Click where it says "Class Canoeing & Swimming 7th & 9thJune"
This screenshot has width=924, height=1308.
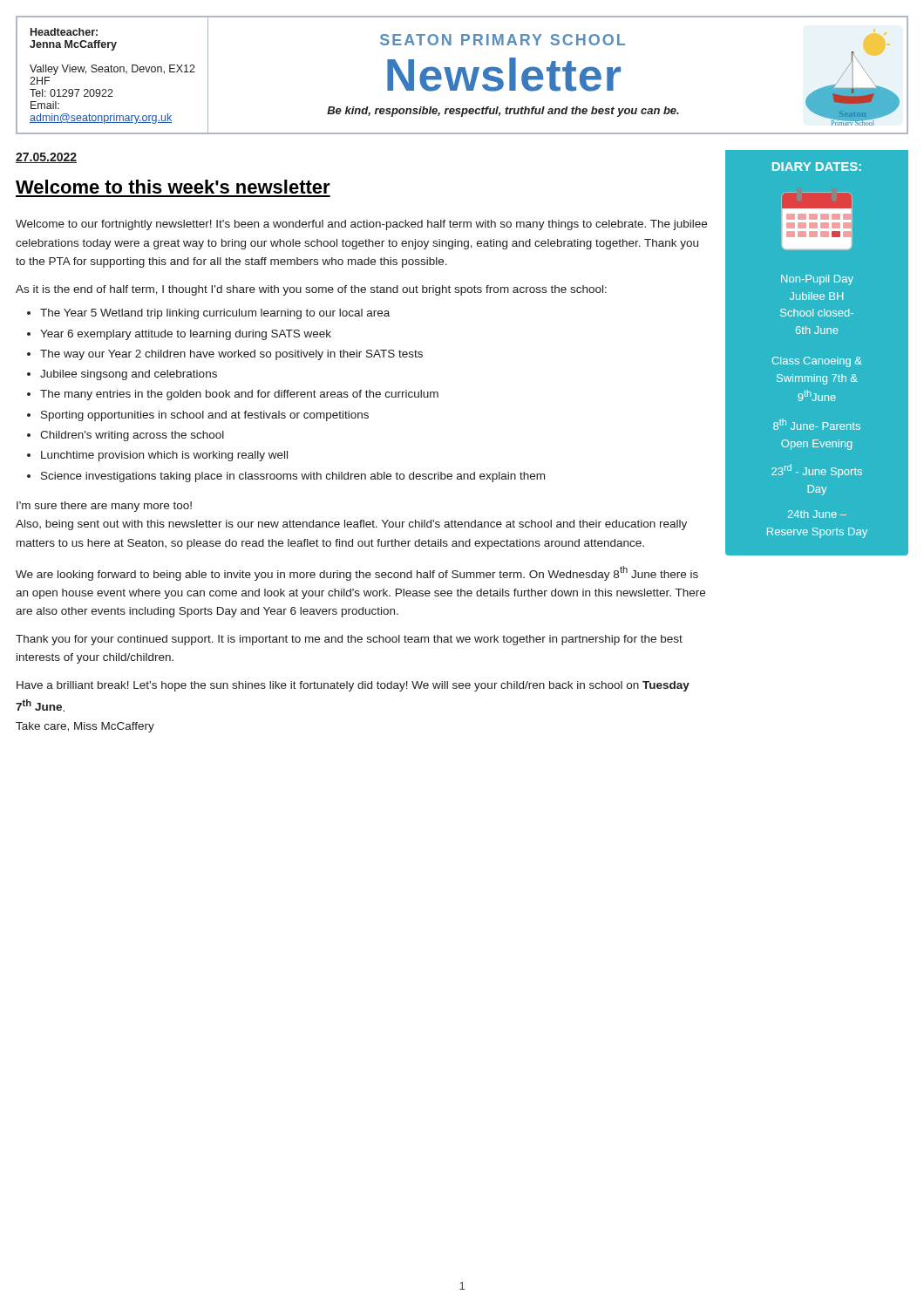[817, 379]
